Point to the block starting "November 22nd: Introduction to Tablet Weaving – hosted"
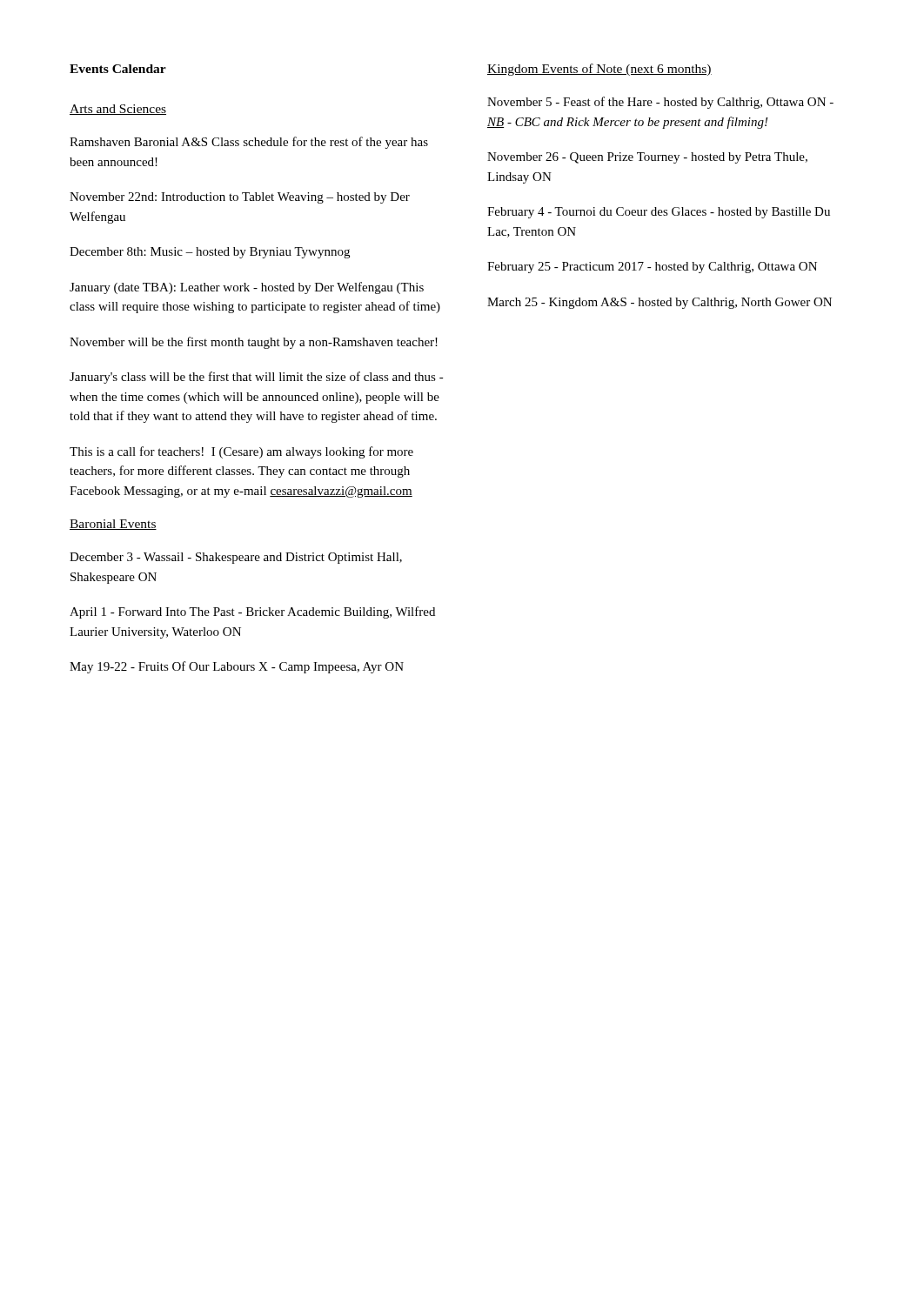 point(240,206)
